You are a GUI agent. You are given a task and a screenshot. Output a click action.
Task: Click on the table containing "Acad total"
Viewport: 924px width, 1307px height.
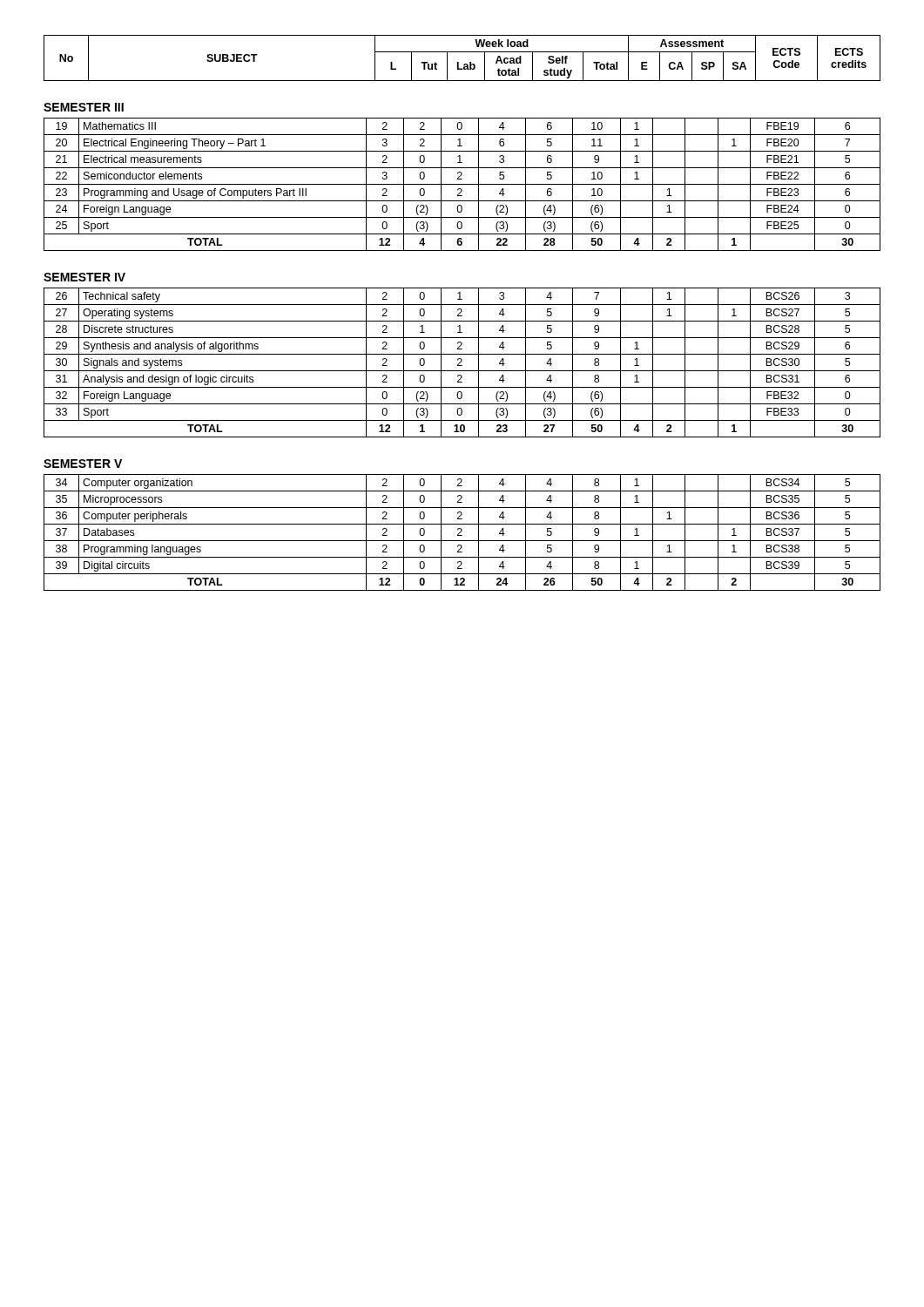(462, 58)
